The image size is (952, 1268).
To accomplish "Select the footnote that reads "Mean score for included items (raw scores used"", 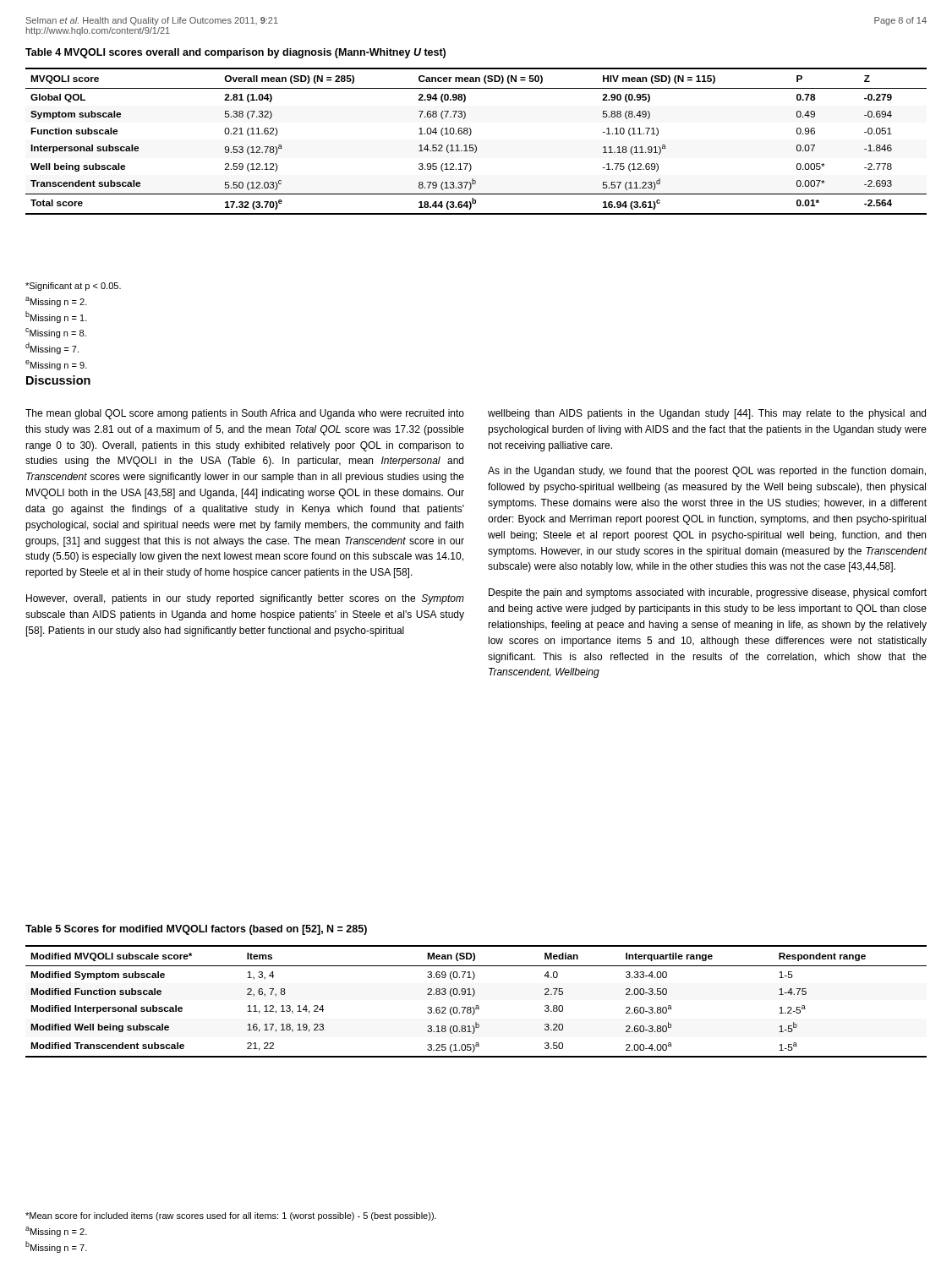I will coord(231,1216).
